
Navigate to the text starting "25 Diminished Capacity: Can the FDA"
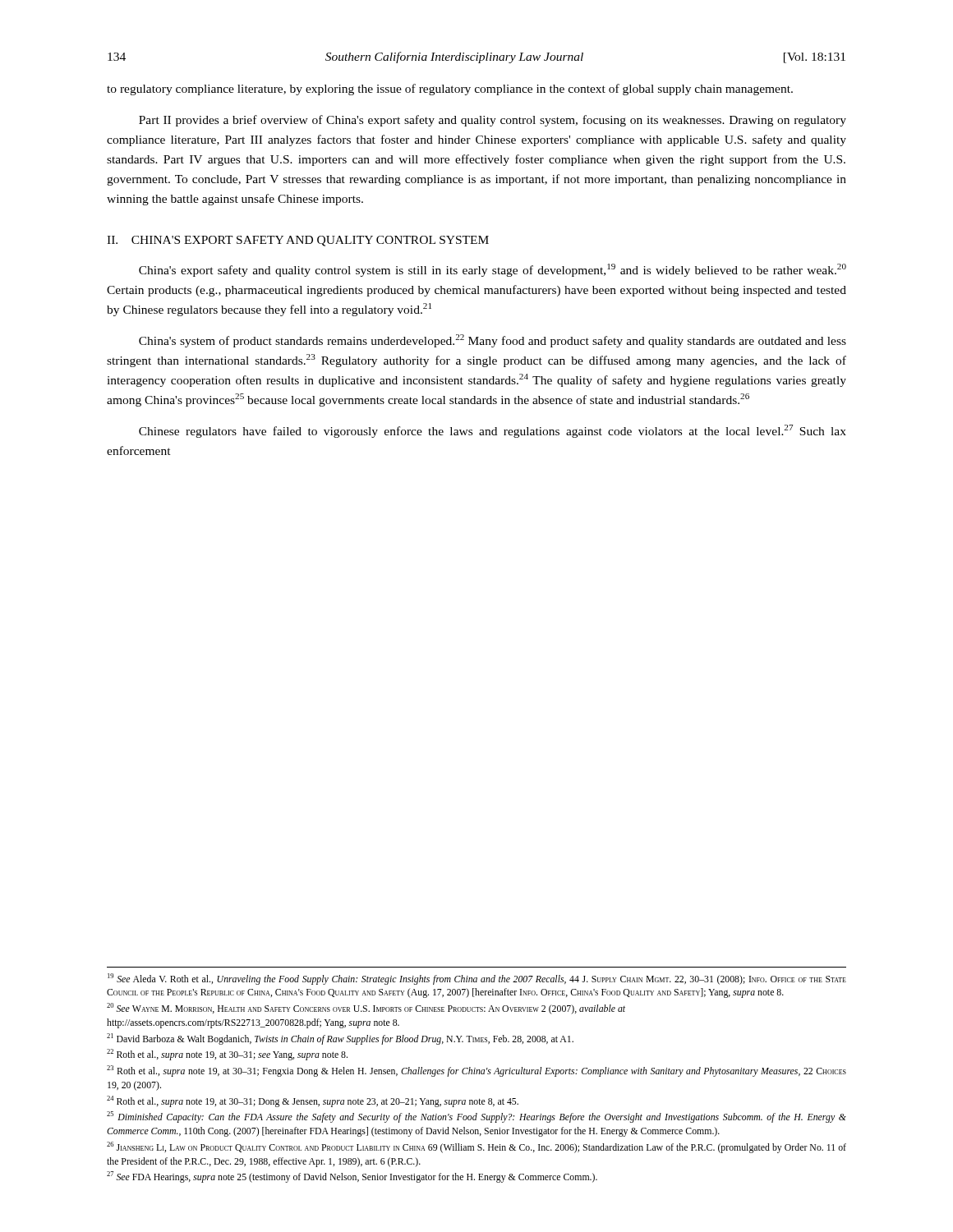[x=476, y=1124]
